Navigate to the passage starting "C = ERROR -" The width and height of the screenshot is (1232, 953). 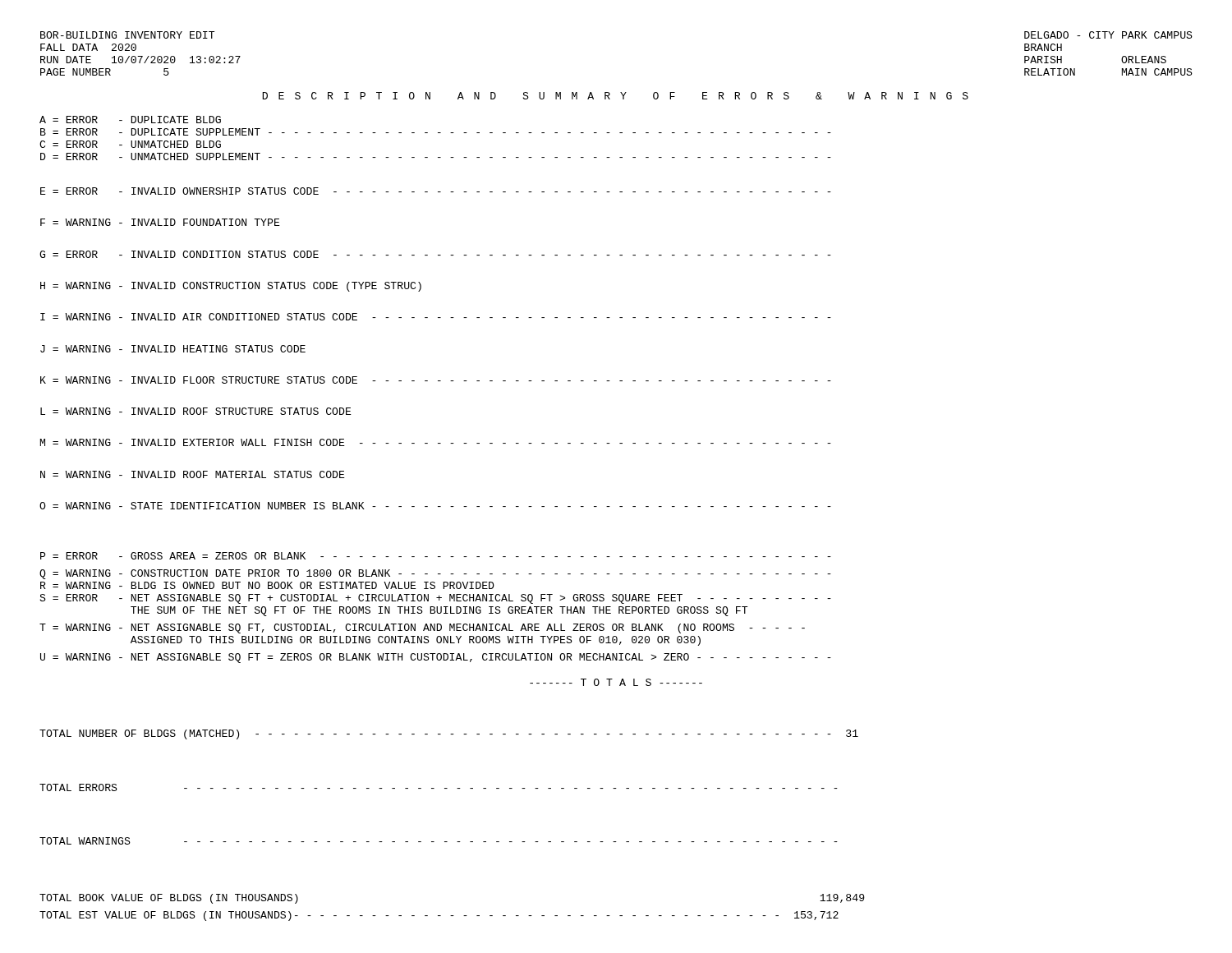130,145
